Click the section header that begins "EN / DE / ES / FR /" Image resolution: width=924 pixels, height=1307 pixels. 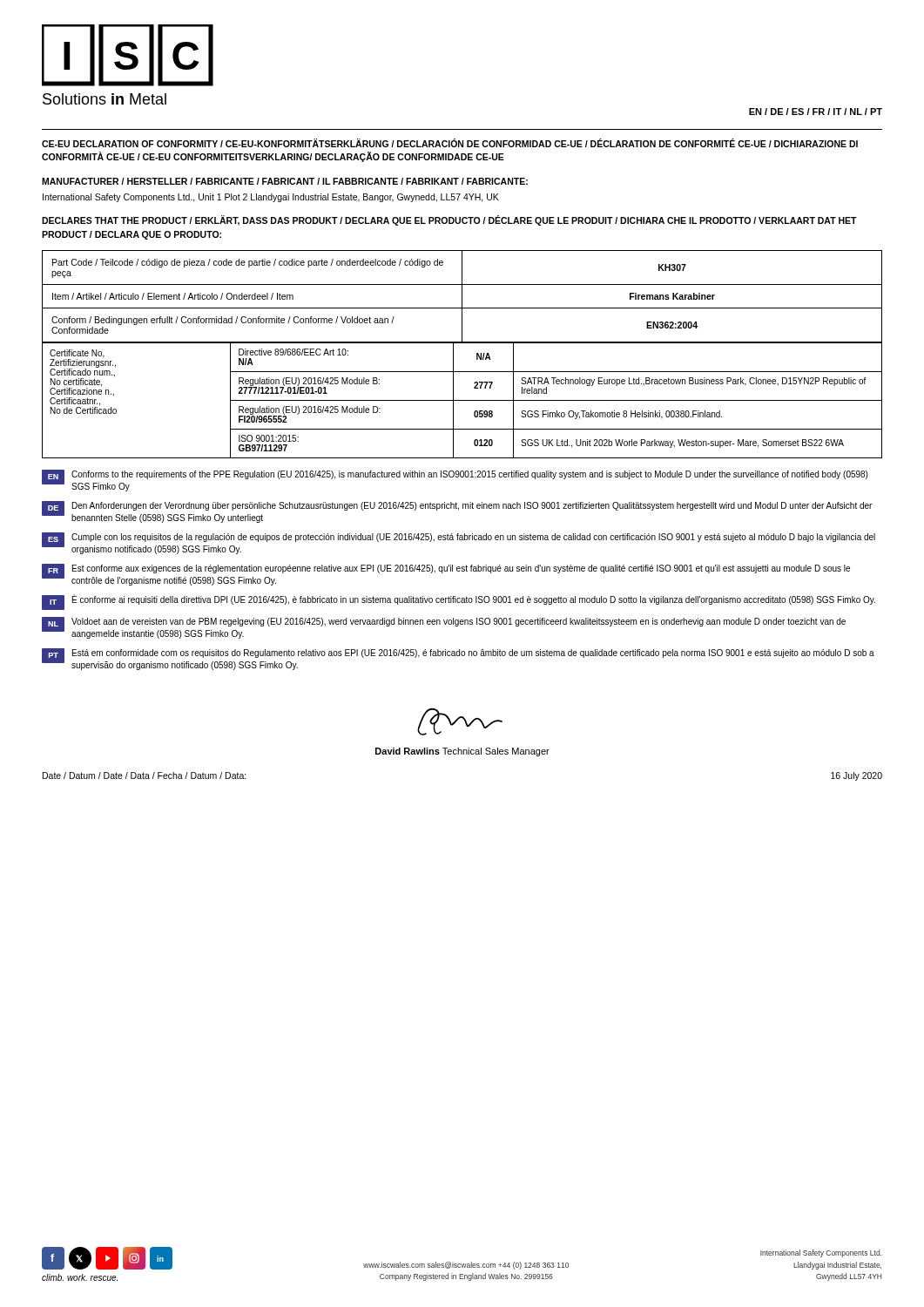[x=815, y=111]
